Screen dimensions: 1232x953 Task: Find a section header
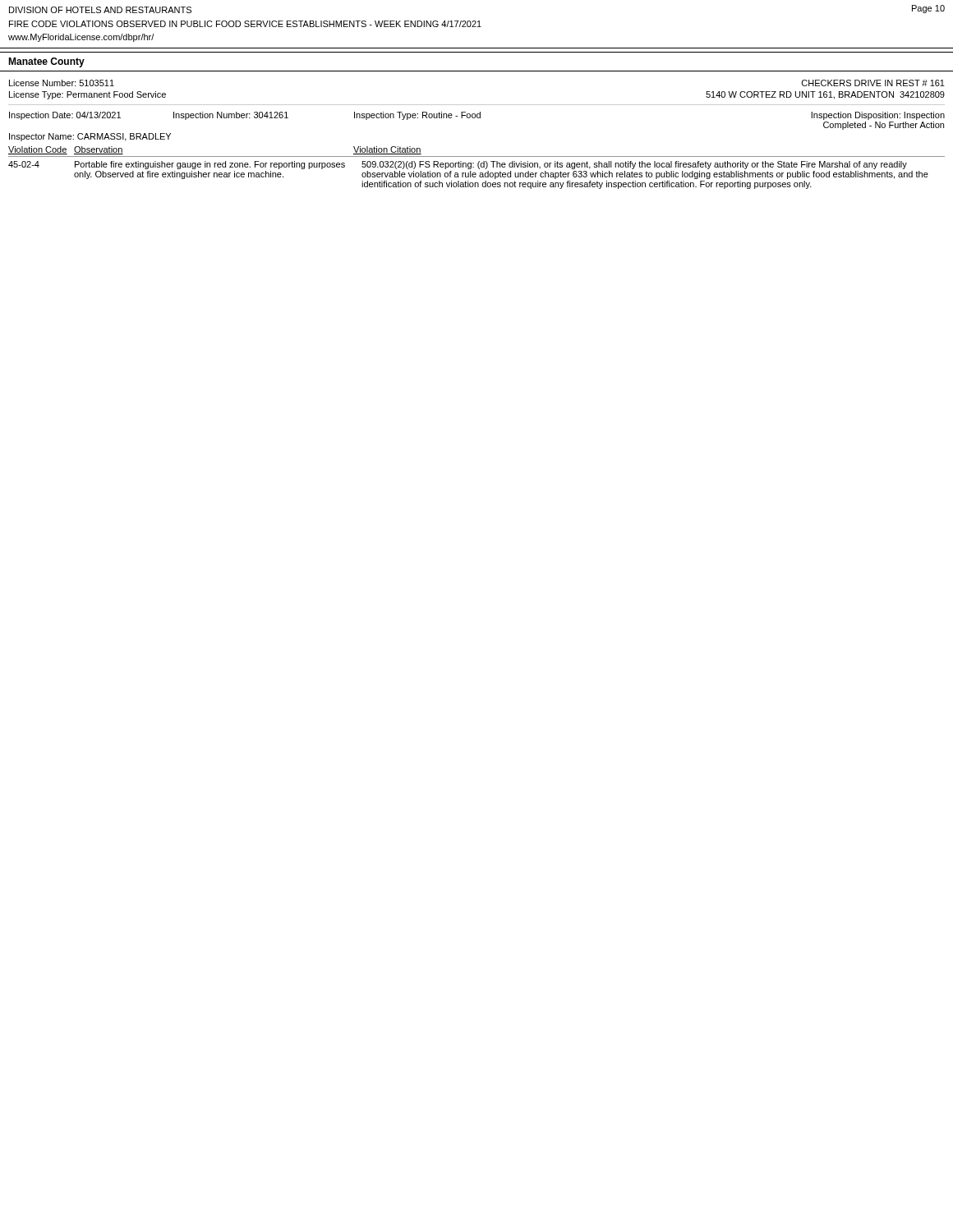pyautogui.click(x=46, y=61)
